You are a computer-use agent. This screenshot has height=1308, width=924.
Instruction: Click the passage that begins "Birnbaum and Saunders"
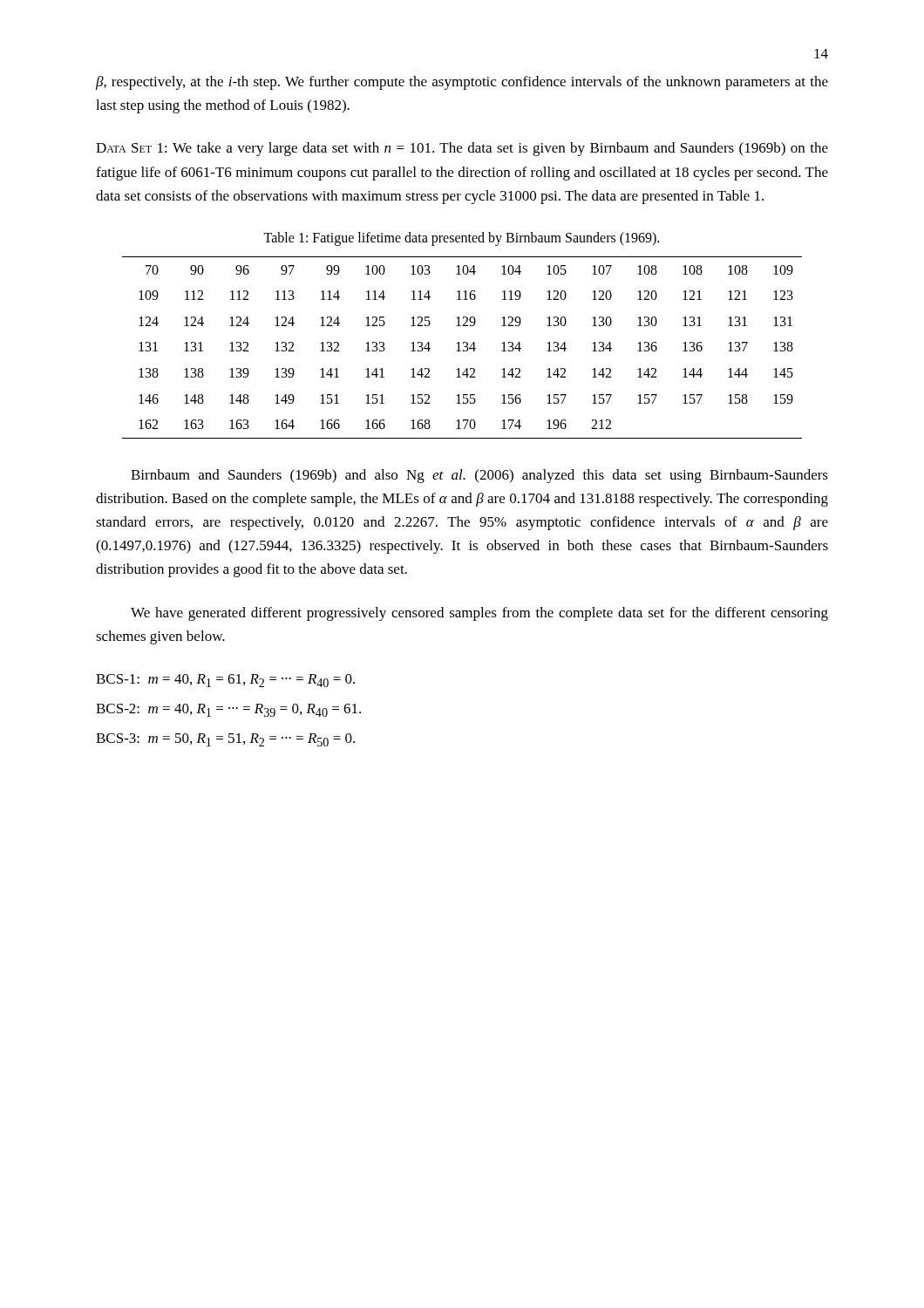pos(462,522)
